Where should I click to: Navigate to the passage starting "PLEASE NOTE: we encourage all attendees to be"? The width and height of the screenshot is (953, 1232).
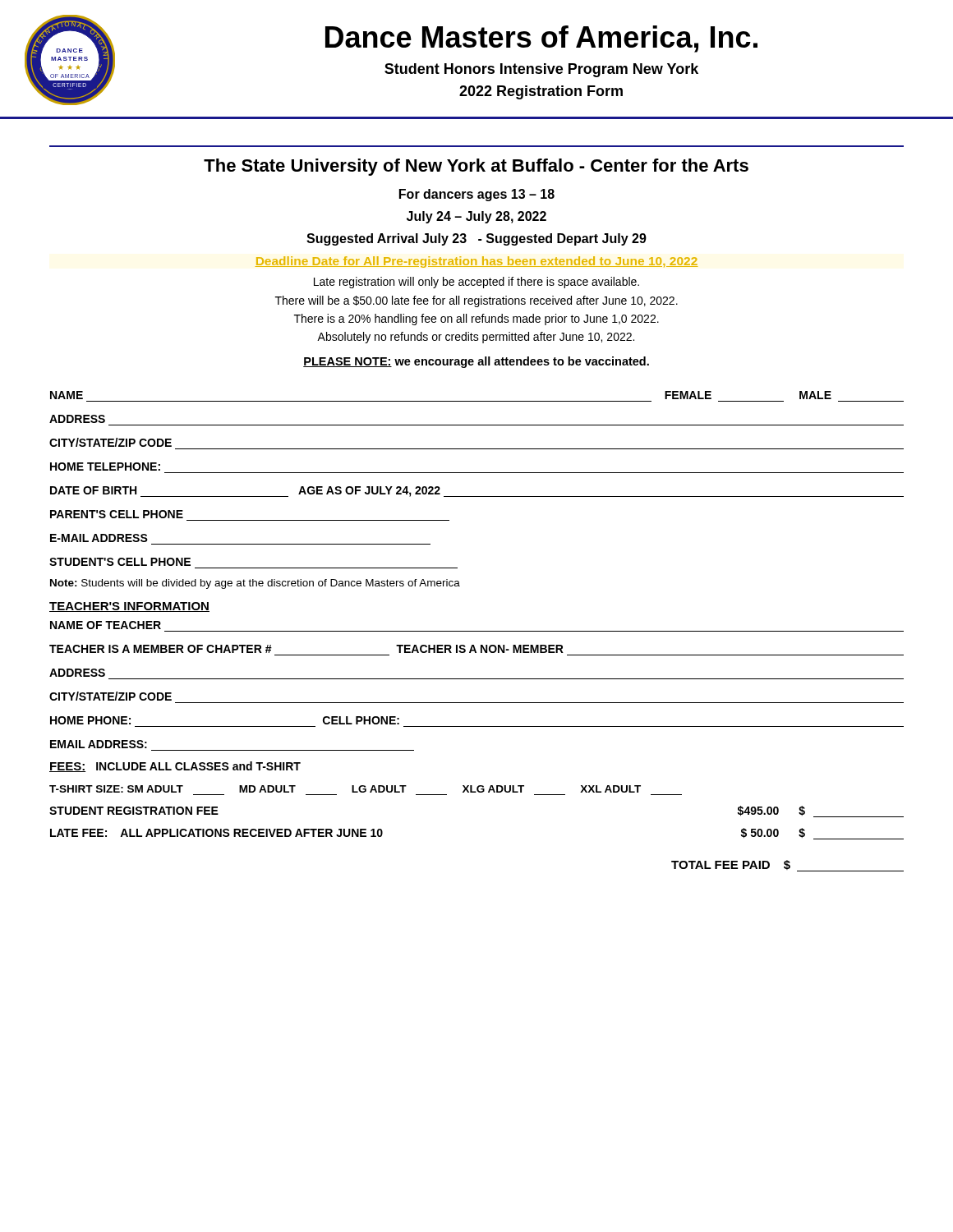(x=476, y=361)
